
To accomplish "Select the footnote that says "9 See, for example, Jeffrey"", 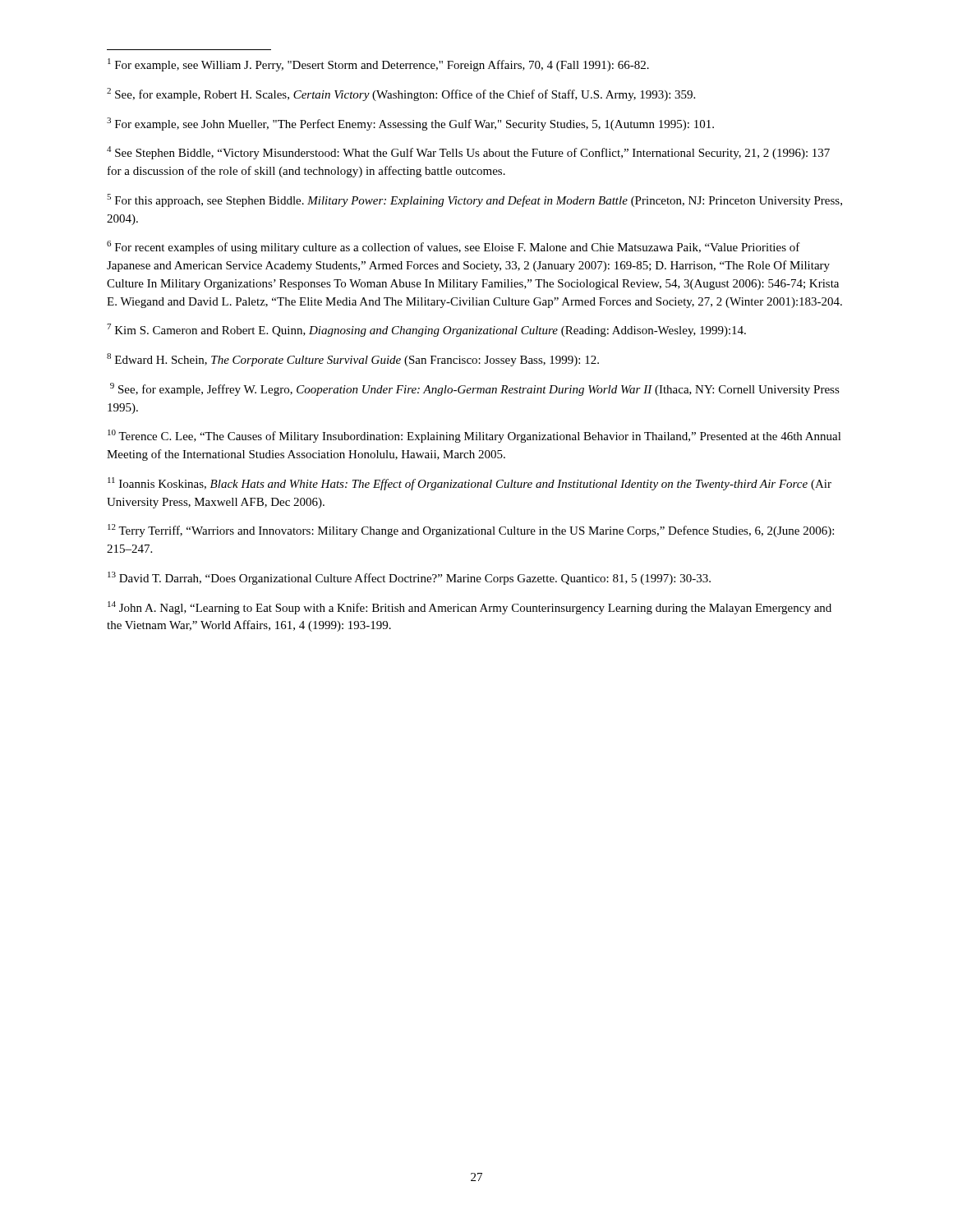I will click(x=473, y=397).
